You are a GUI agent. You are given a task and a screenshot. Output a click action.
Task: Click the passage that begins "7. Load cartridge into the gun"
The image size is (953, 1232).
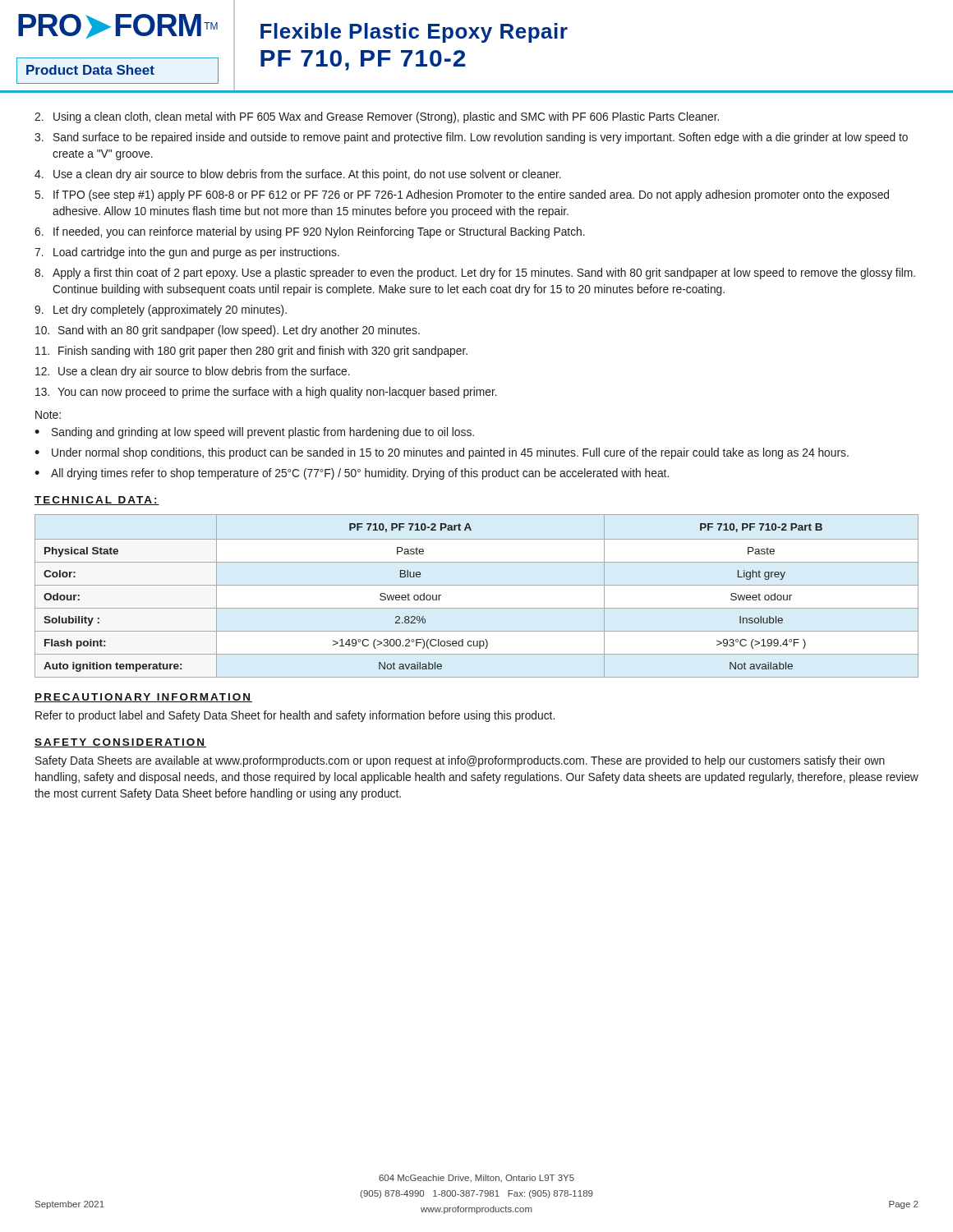coord(187,253)
